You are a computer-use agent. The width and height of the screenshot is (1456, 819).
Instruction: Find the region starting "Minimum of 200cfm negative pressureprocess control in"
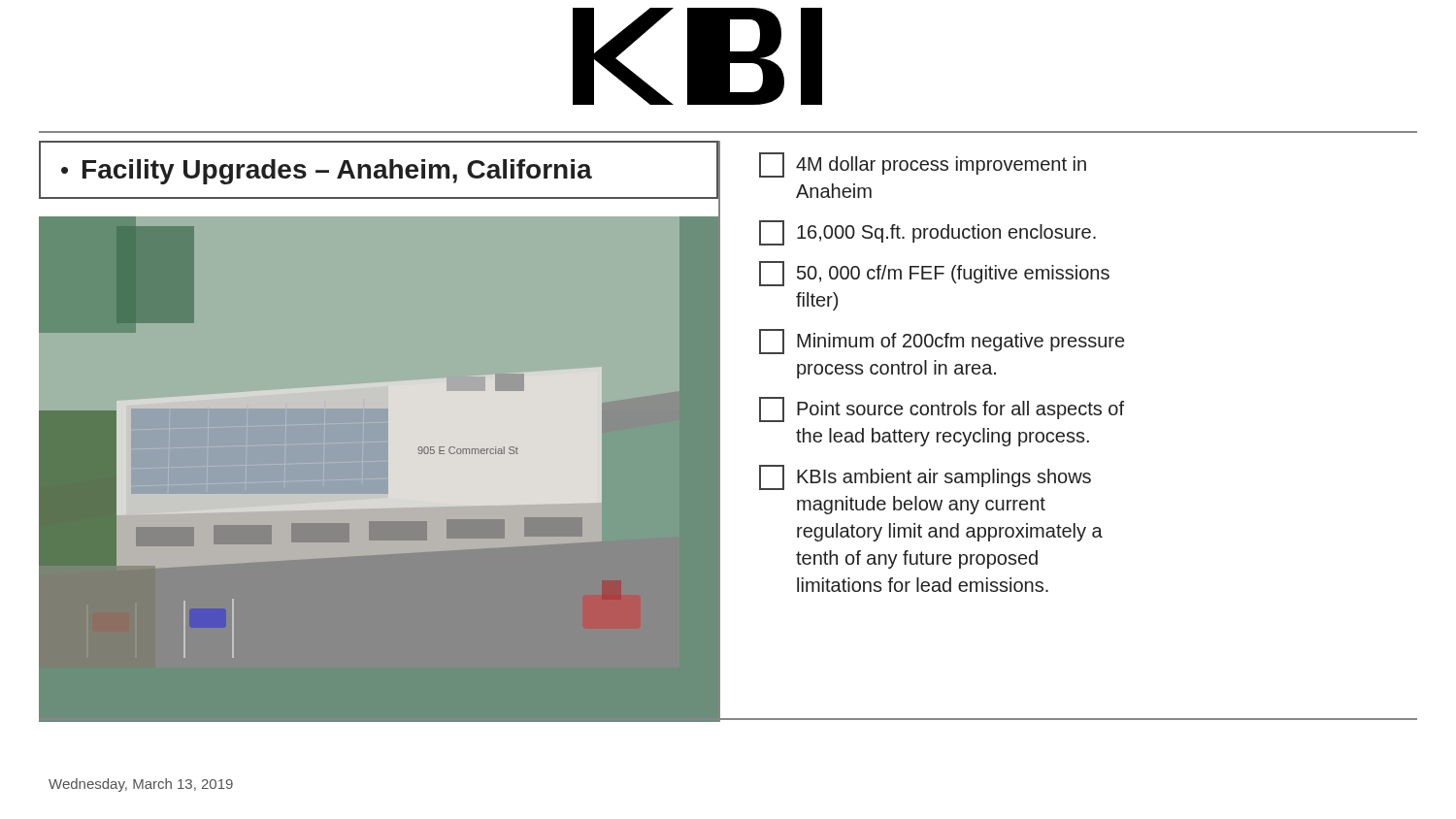(x=942, y=354)
